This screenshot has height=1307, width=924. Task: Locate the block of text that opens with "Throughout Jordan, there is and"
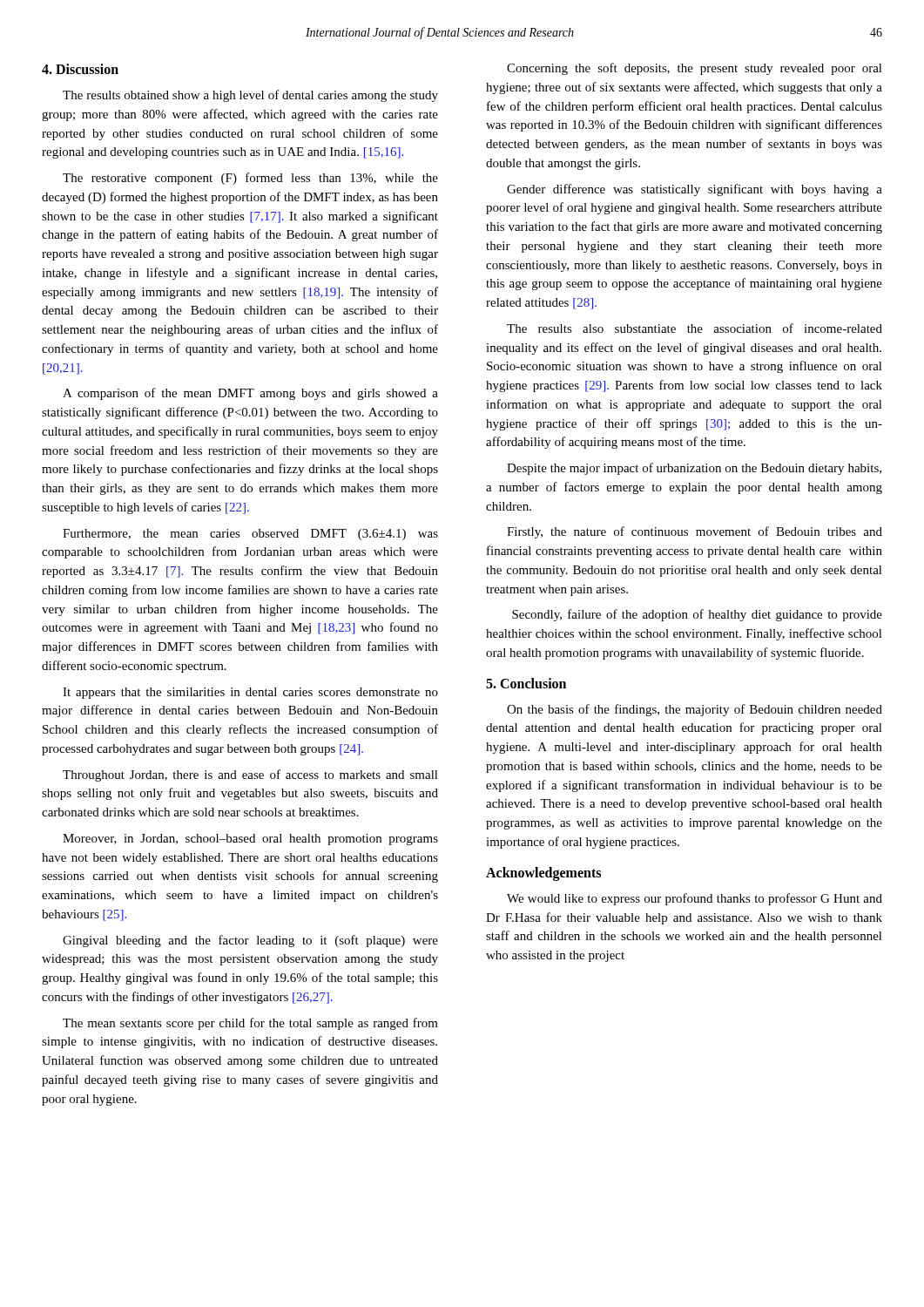(x=240, y=794)
